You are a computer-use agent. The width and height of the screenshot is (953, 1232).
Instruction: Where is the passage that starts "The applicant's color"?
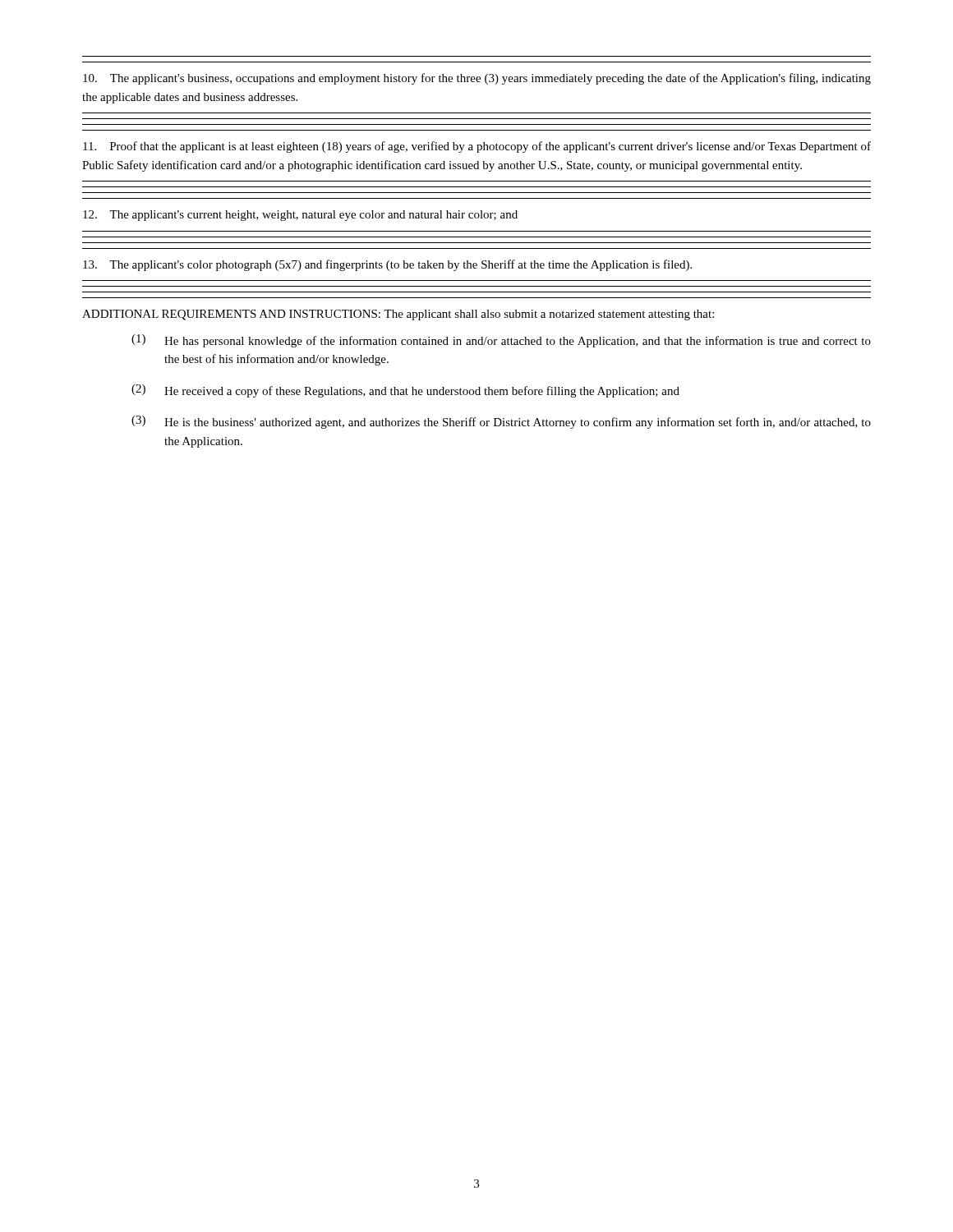click(x=387, y=264)
